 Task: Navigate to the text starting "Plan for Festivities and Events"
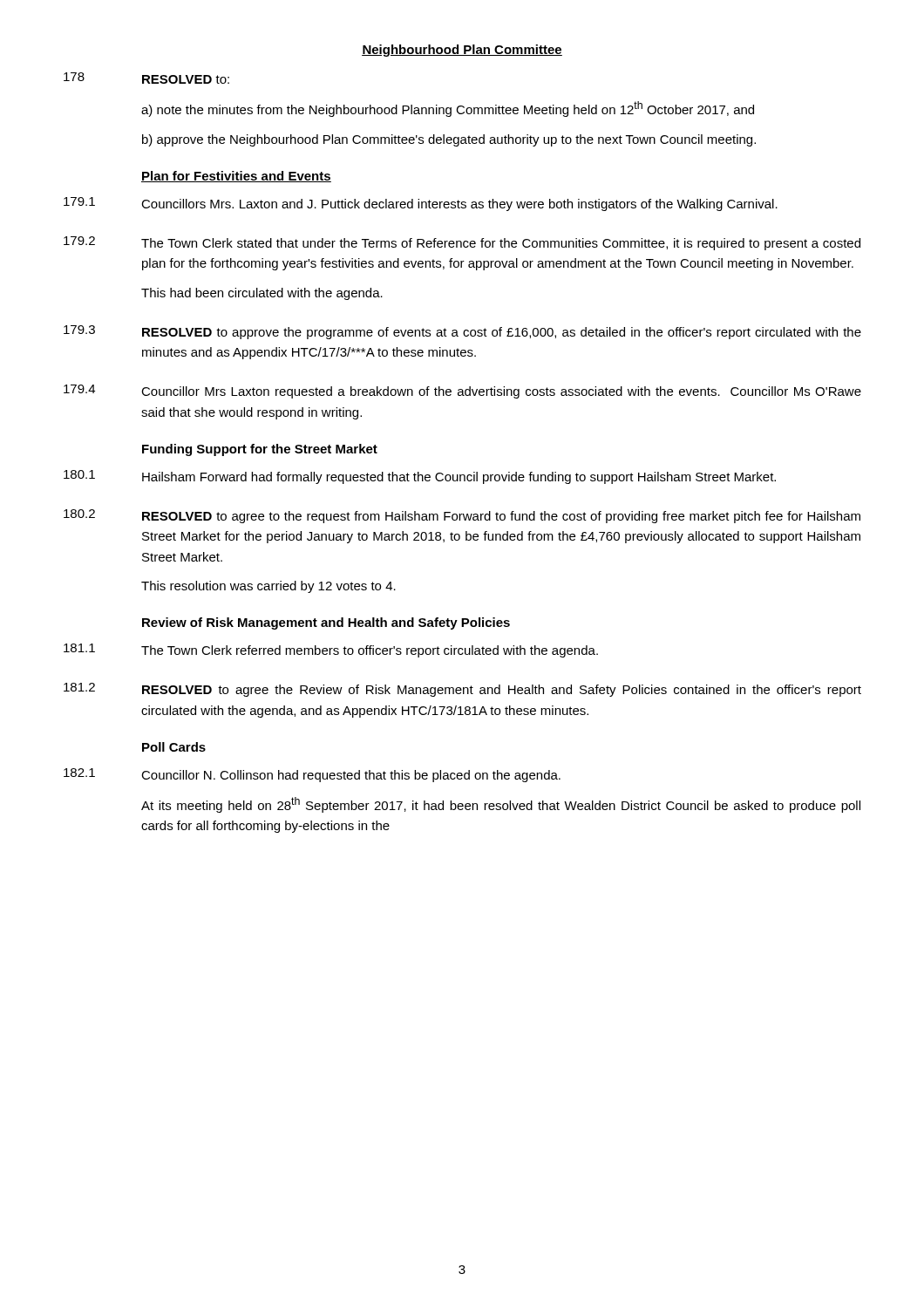pyautogui.click(x=236, y=175)
